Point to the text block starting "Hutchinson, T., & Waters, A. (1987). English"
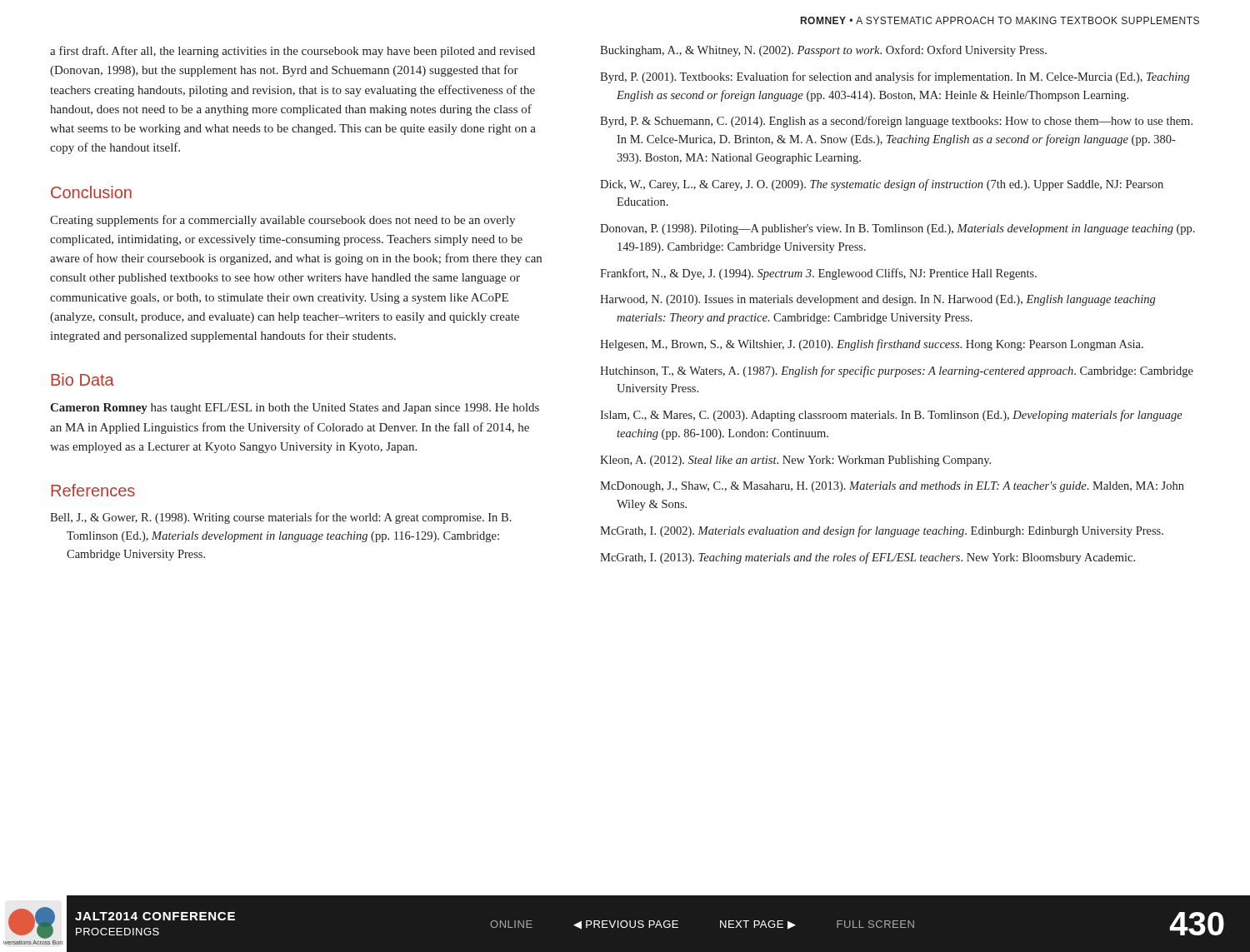The height and width of the screenshot is (952, 1250). (897, 379)
